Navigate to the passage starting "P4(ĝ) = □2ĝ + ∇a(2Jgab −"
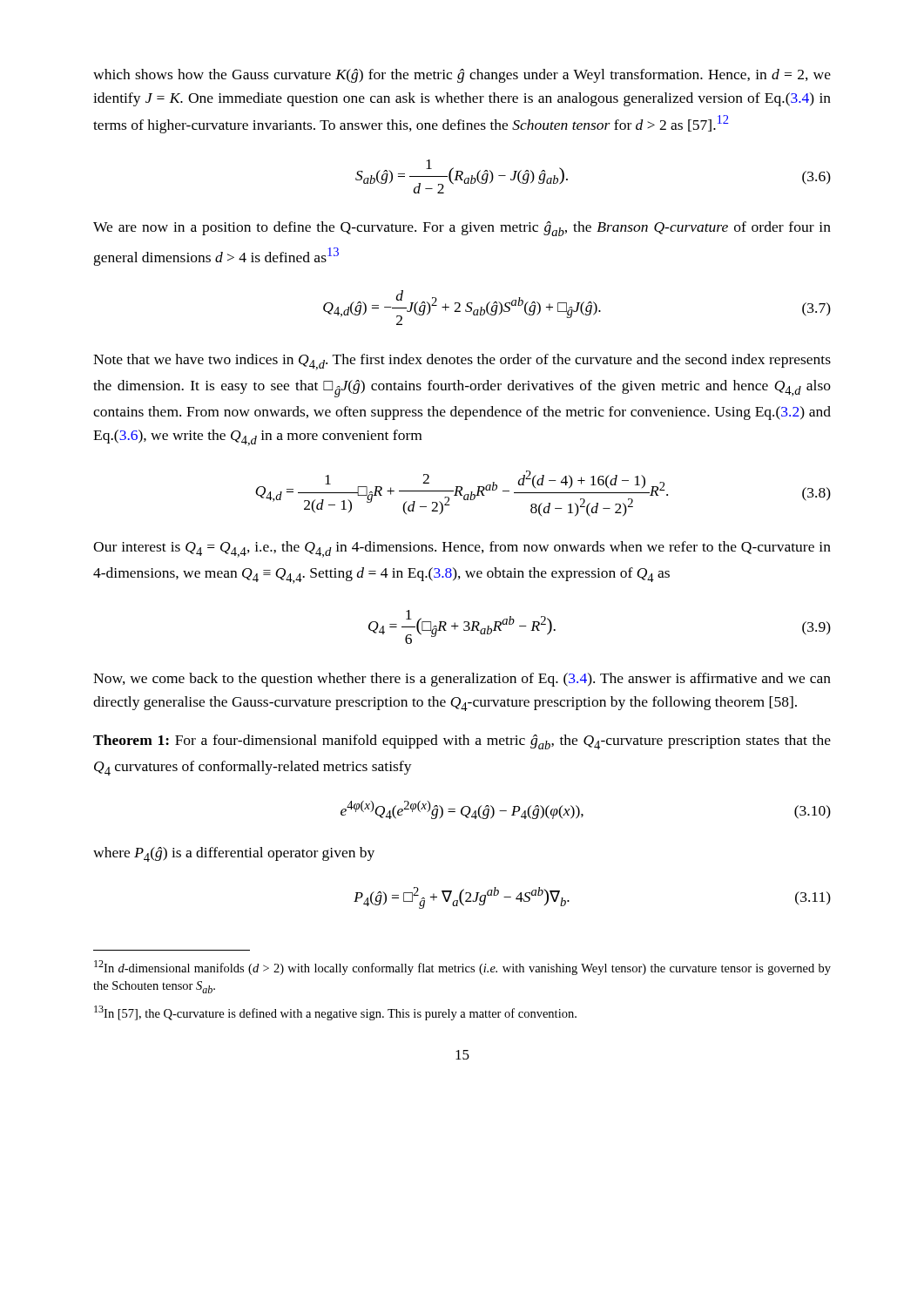The height and width of the screenshot is (1307, 924). (x=462, y=897)
